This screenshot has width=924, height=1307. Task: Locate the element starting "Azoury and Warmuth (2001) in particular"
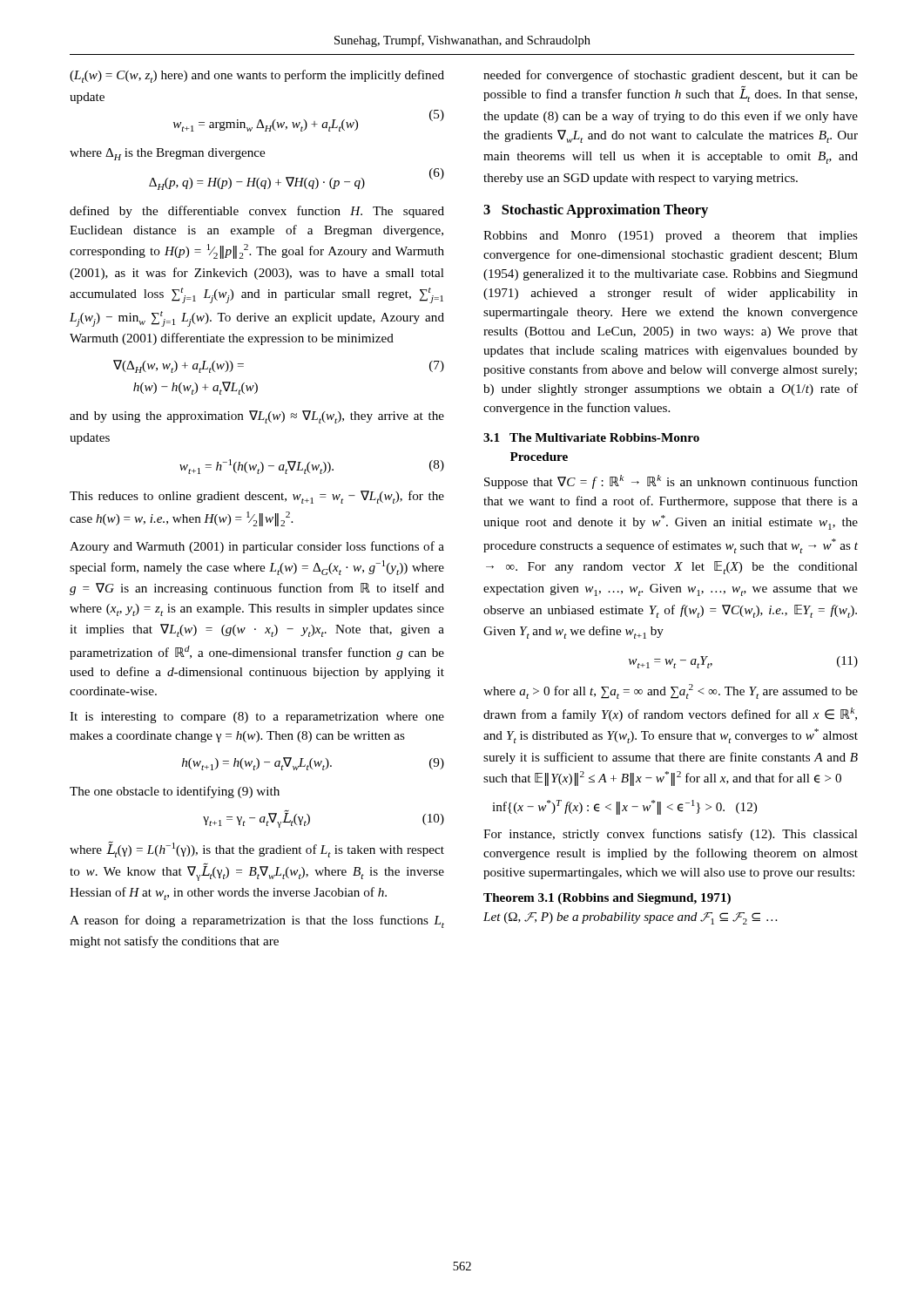click(257, 618)
